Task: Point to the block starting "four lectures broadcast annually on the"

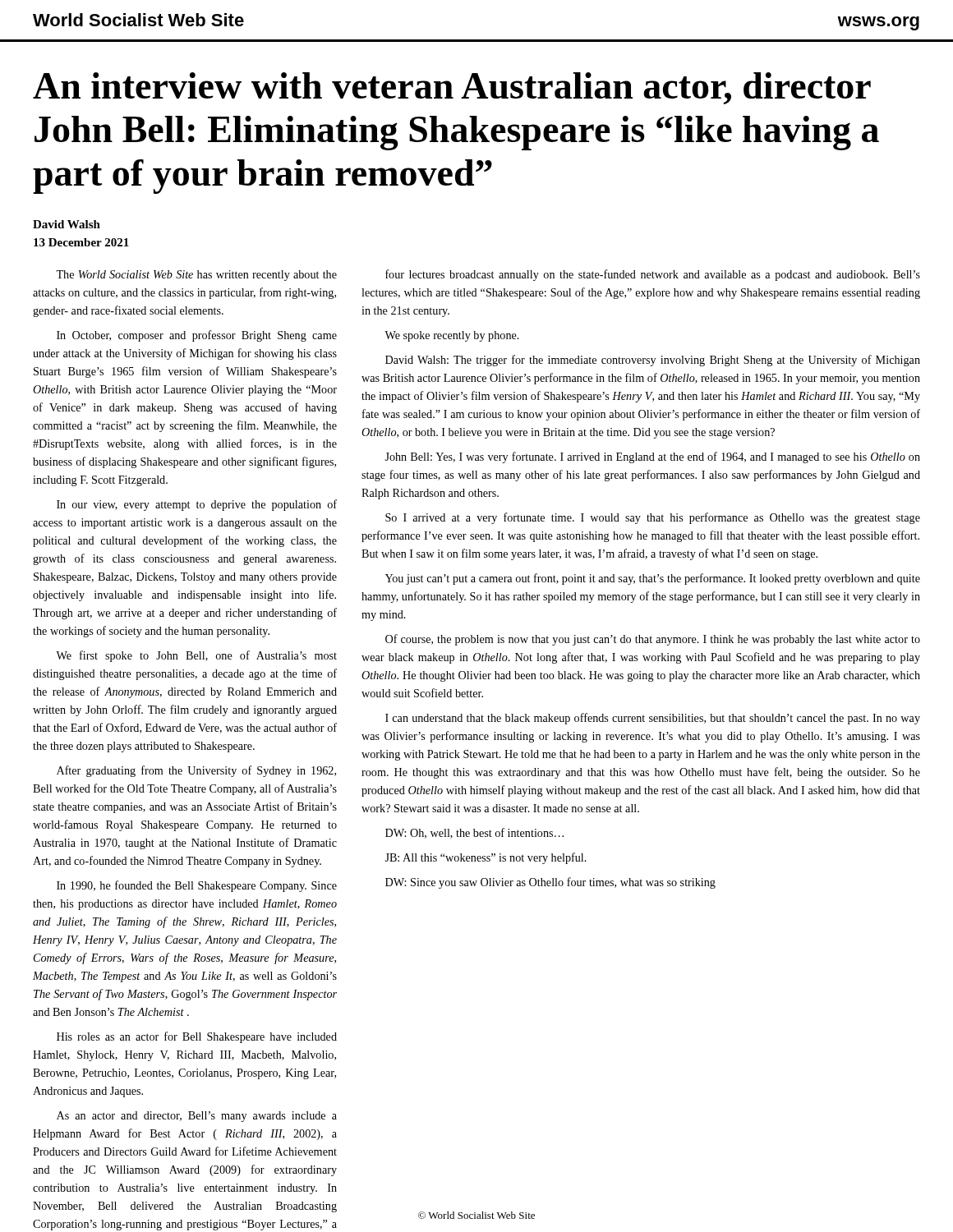Action: pyautogui.click(x=641, y=578)
